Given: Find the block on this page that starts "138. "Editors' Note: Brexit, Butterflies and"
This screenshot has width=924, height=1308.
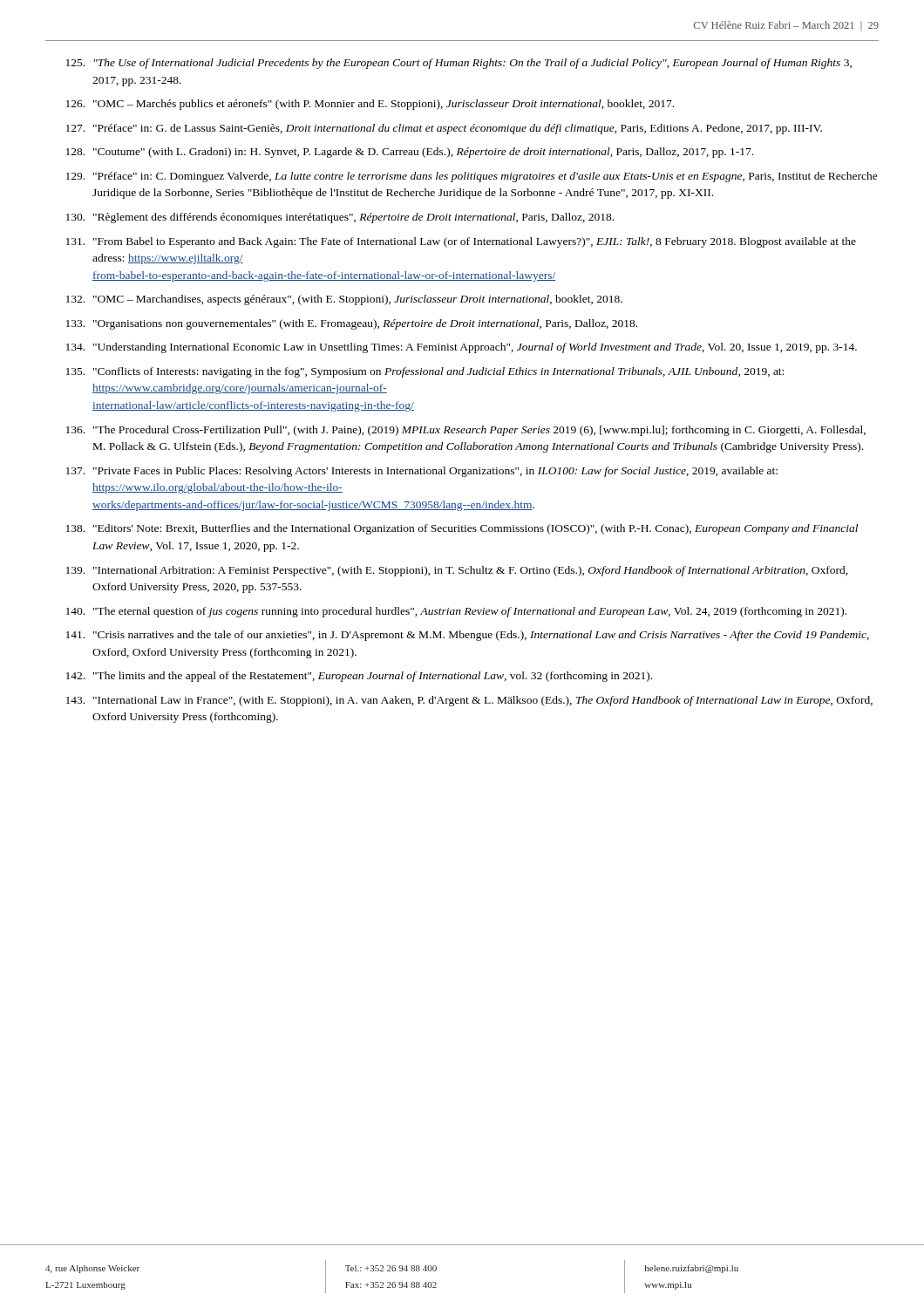Looking at the screenshot, I should 462,537.
